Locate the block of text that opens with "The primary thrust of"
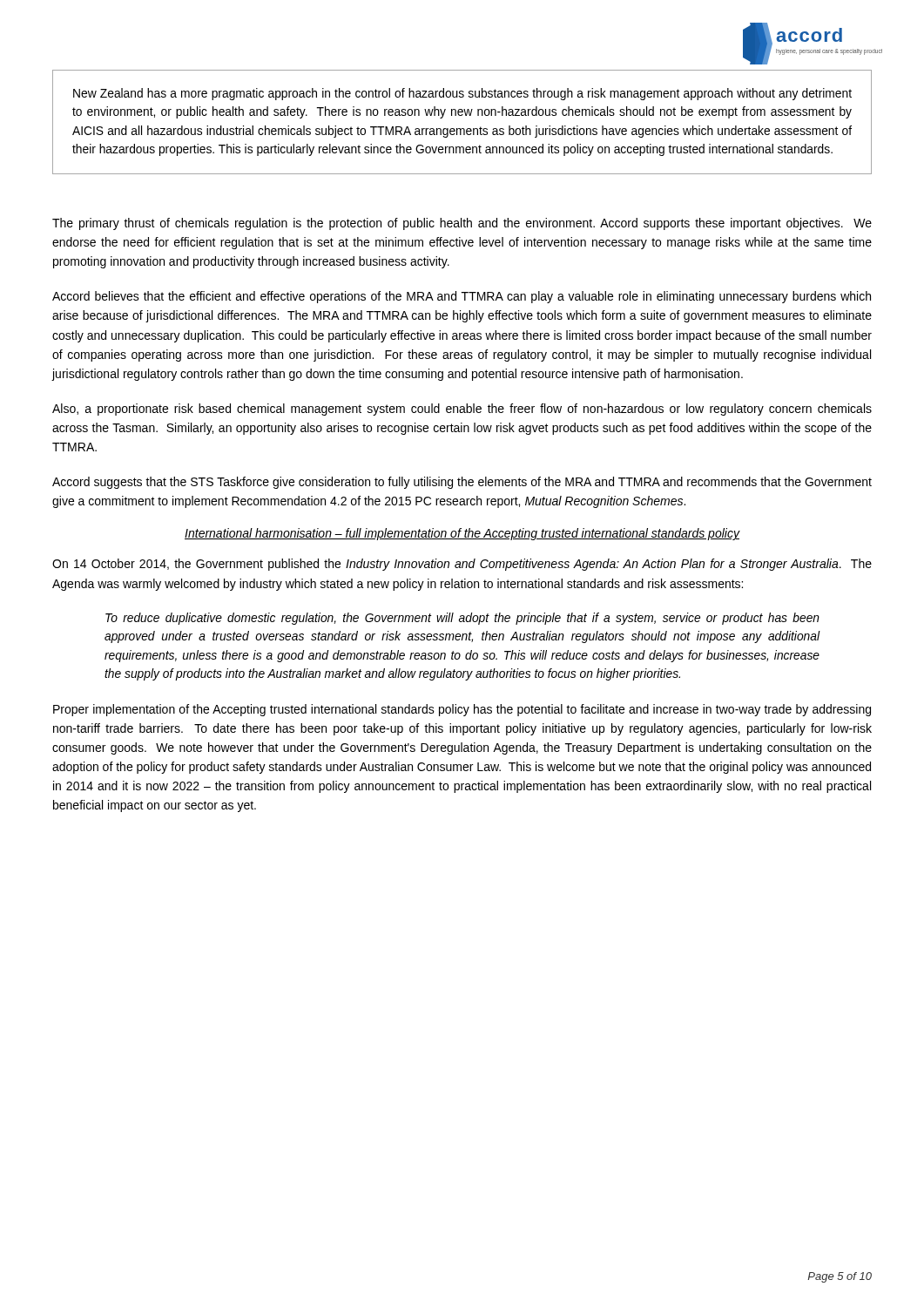 point(462,242)
